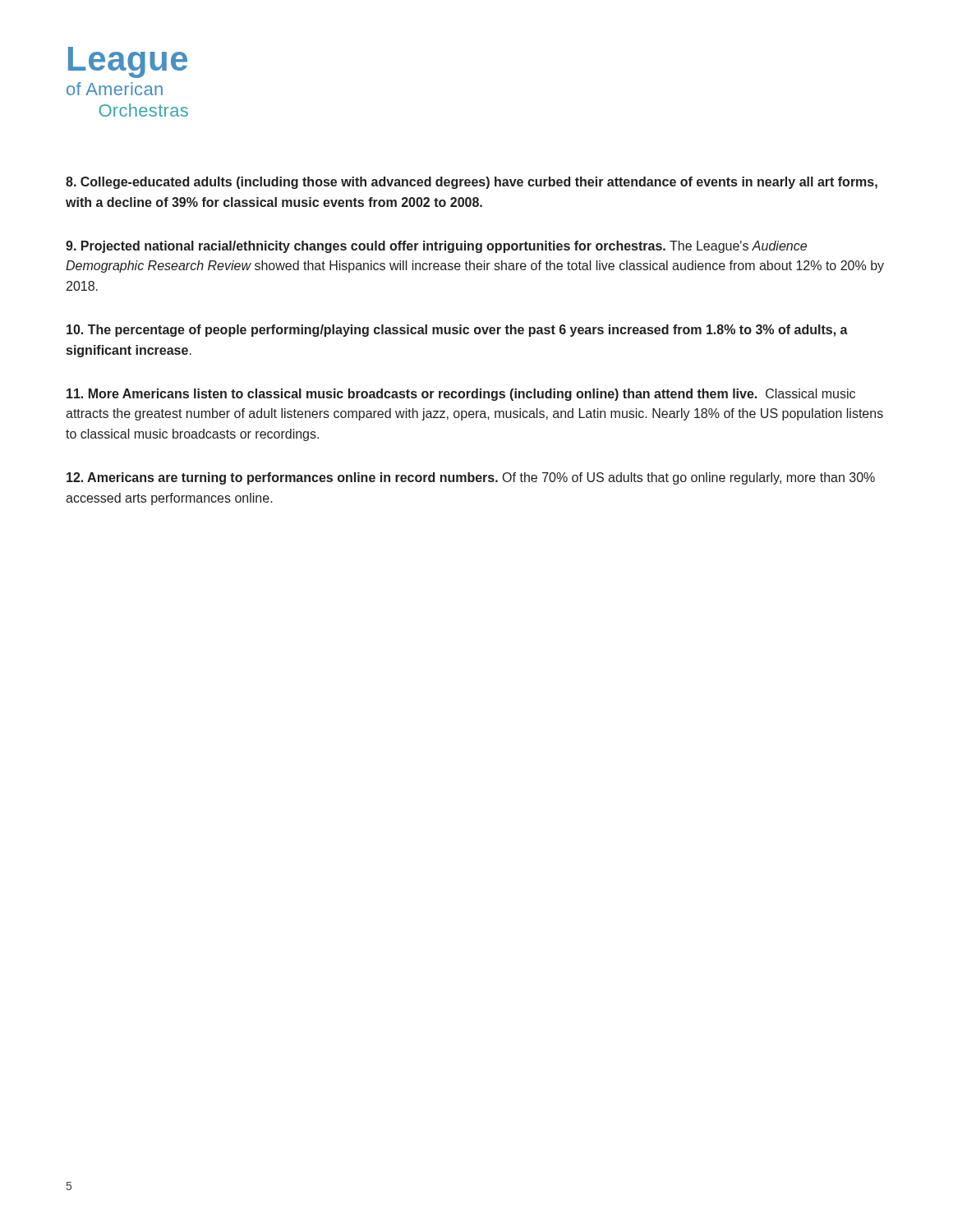Find the block on this page that starts "11. More Americans"
The width and height of the screenshot is (953, 1232).
[x=475, y=414]
